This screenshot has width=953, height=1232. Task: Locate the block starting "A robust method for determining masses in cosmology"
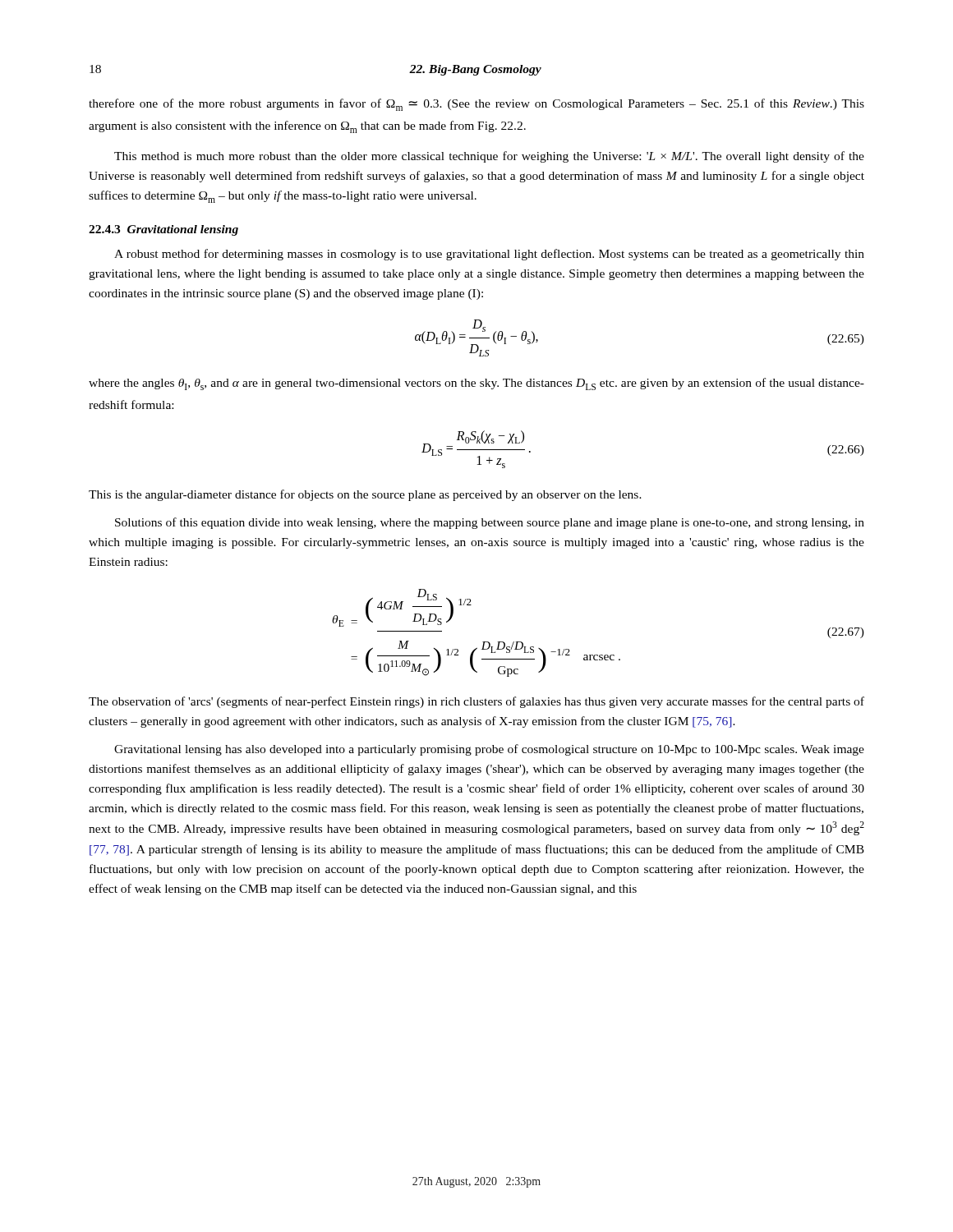pyautogui.click(x=476, y=274)
